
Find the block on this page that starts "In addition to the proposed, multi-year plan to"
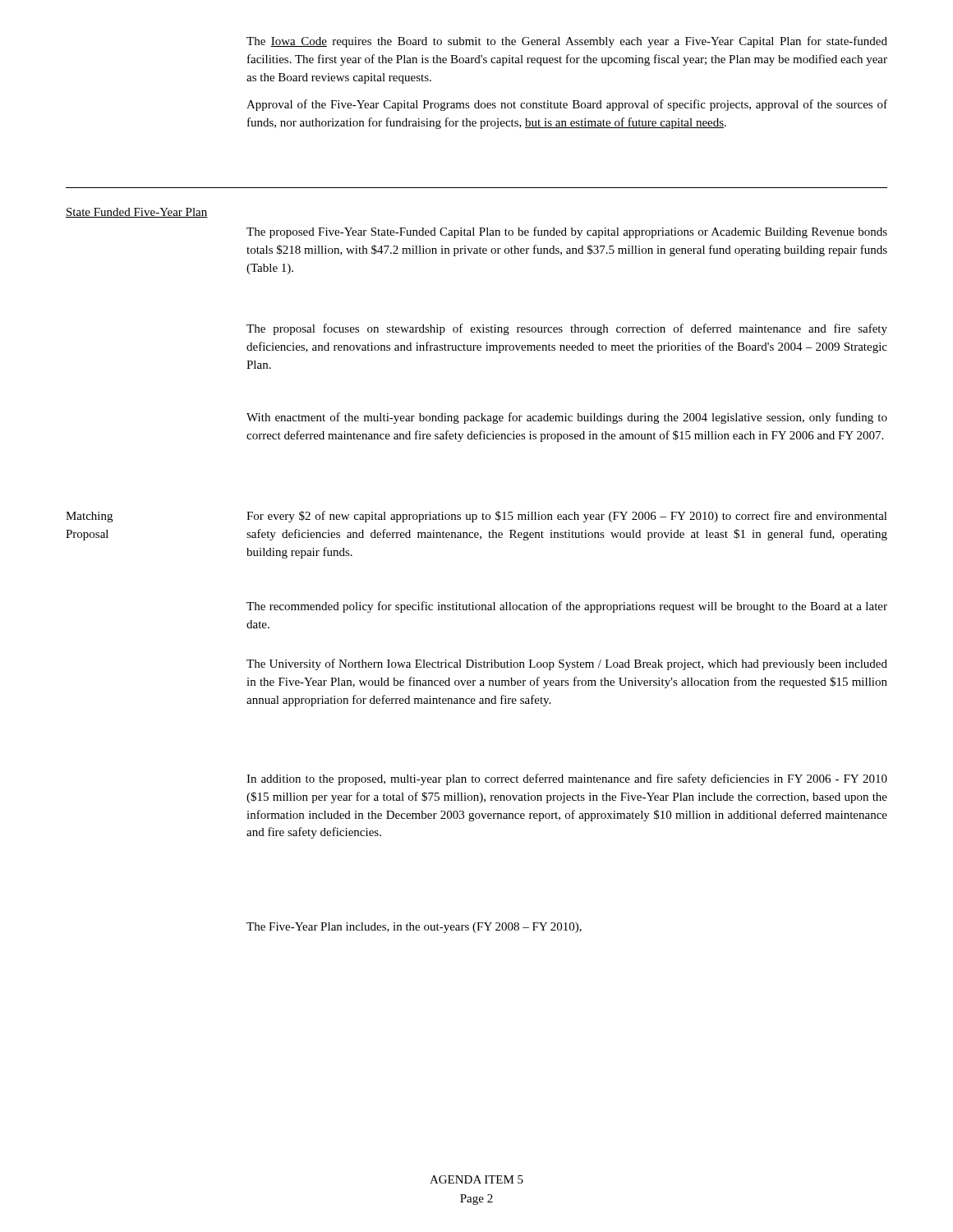(567, 806)
